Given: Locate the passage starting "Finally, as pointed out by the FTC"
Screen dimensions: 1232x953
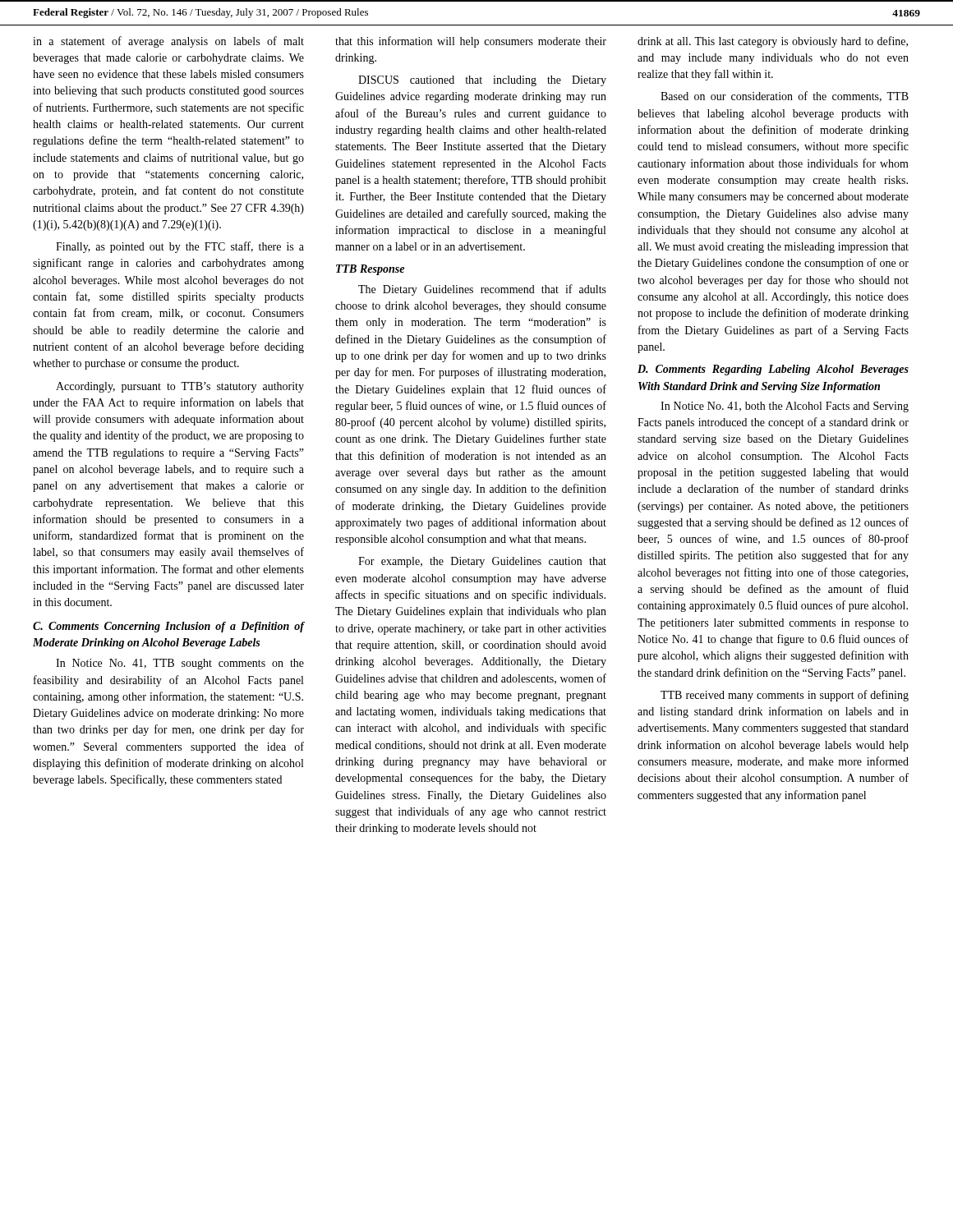Looking at the screenshot, I should [x=168, y=306].
